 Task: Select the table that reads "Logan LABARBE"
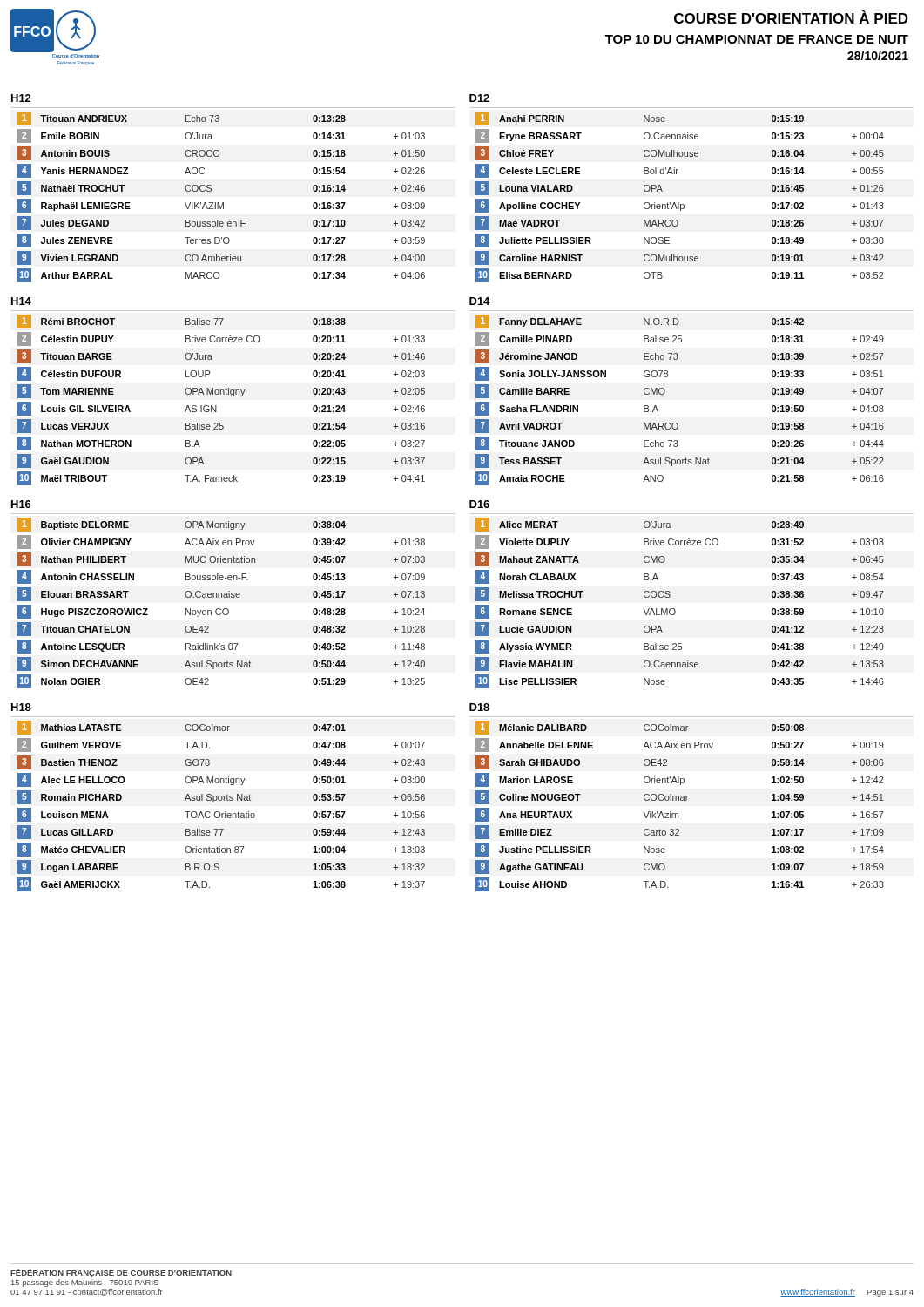[233, 797]
